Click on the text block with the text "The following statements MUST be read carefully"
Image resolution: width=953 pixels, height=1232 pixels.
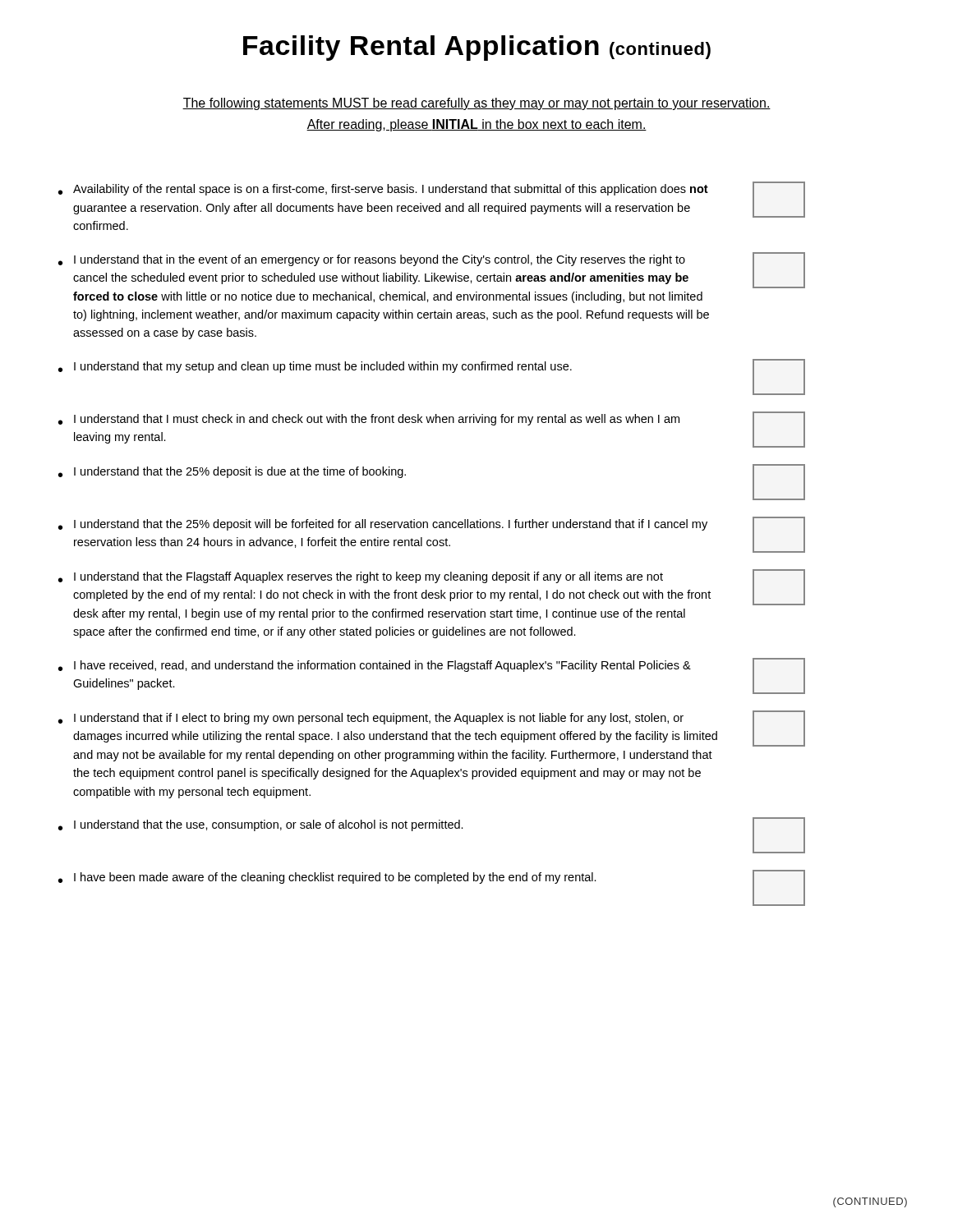[x=476, y=114]
